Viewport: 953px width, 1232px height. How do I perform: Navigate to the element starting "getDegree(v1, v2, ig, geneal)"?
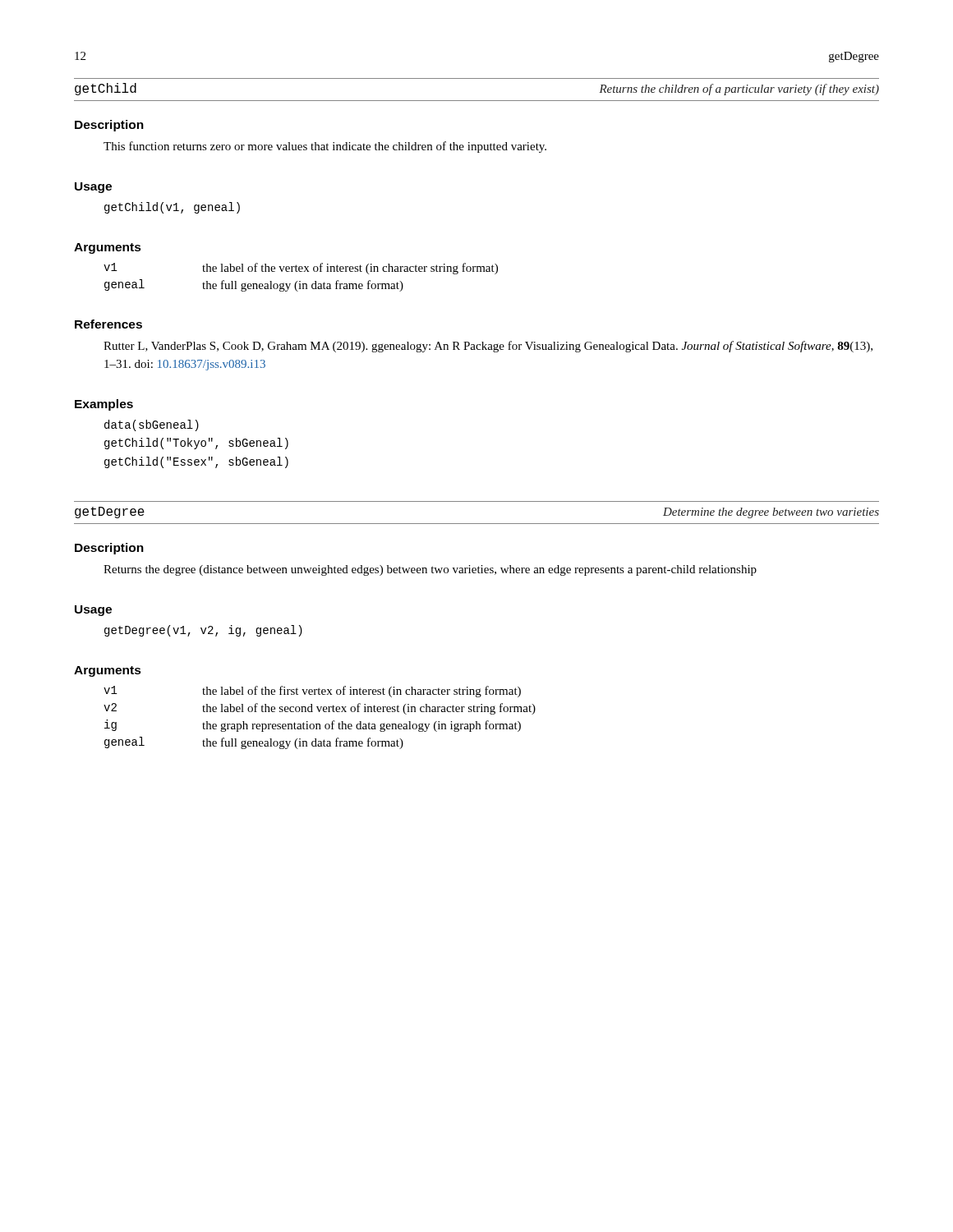[204, 630]
